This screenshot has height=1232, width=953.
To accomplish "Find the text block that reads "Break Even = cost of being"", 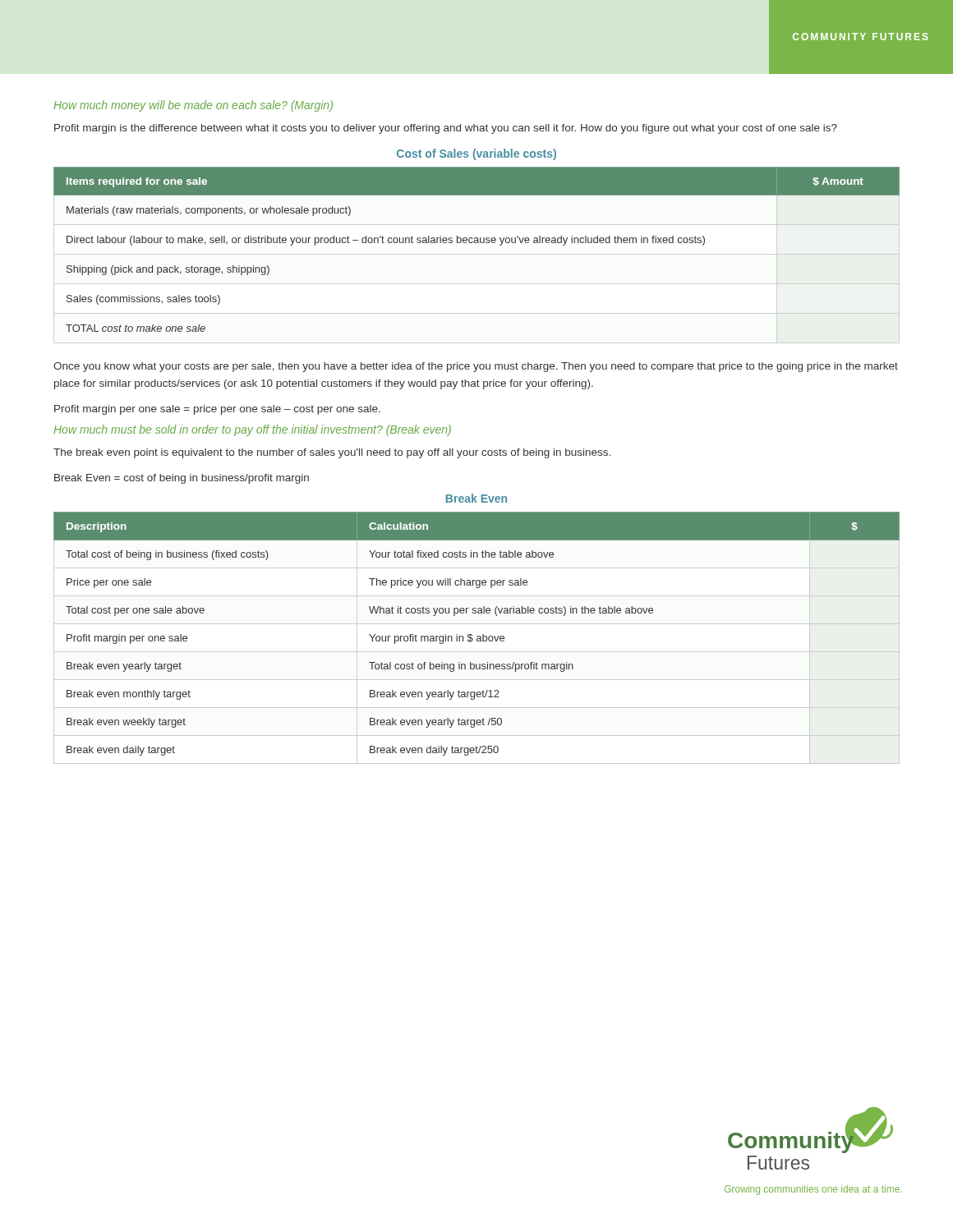I will tap(181, 477).
